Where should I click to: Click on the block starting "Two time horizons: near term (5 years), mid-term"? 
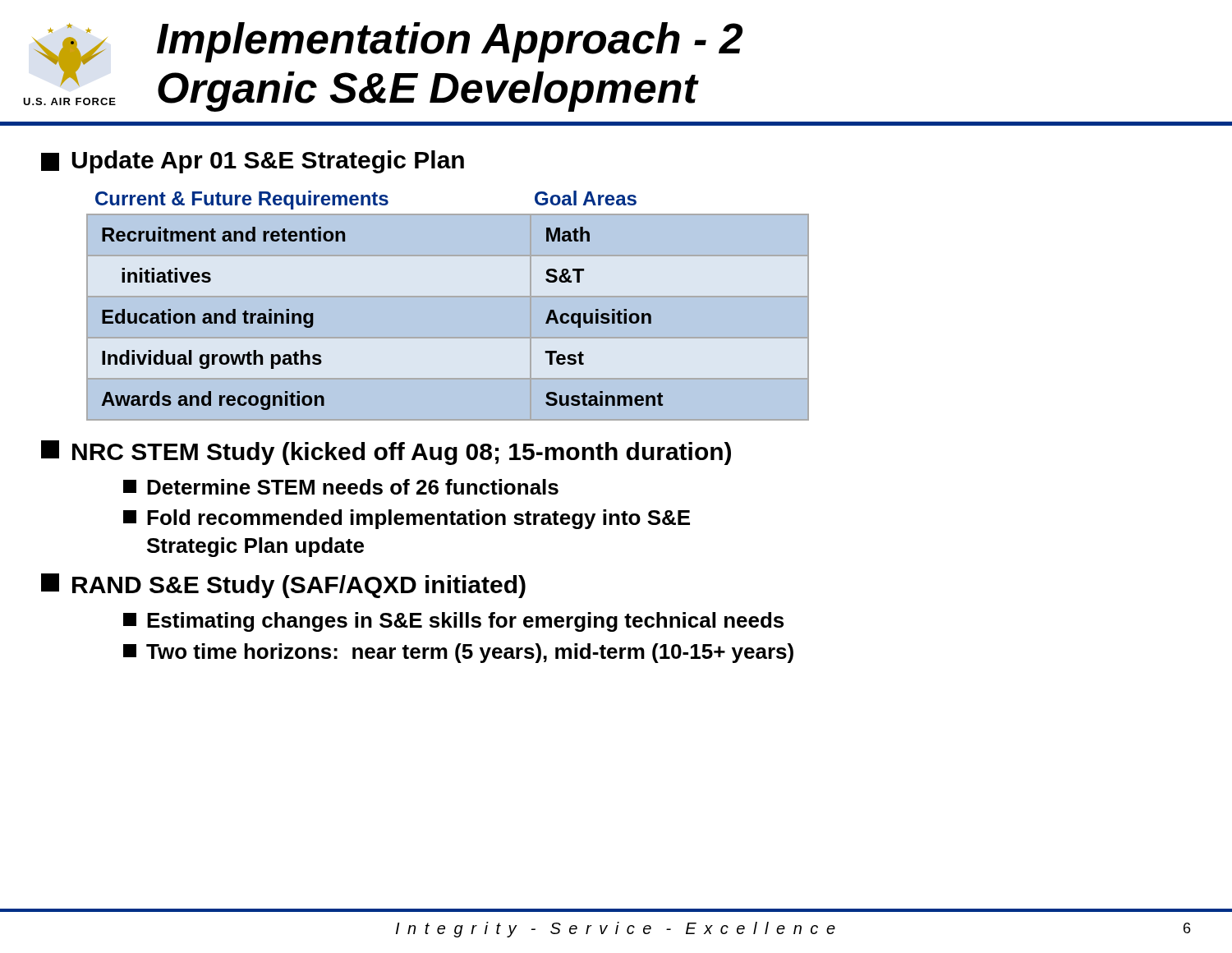pyautogui.click(x=459, y=652)
